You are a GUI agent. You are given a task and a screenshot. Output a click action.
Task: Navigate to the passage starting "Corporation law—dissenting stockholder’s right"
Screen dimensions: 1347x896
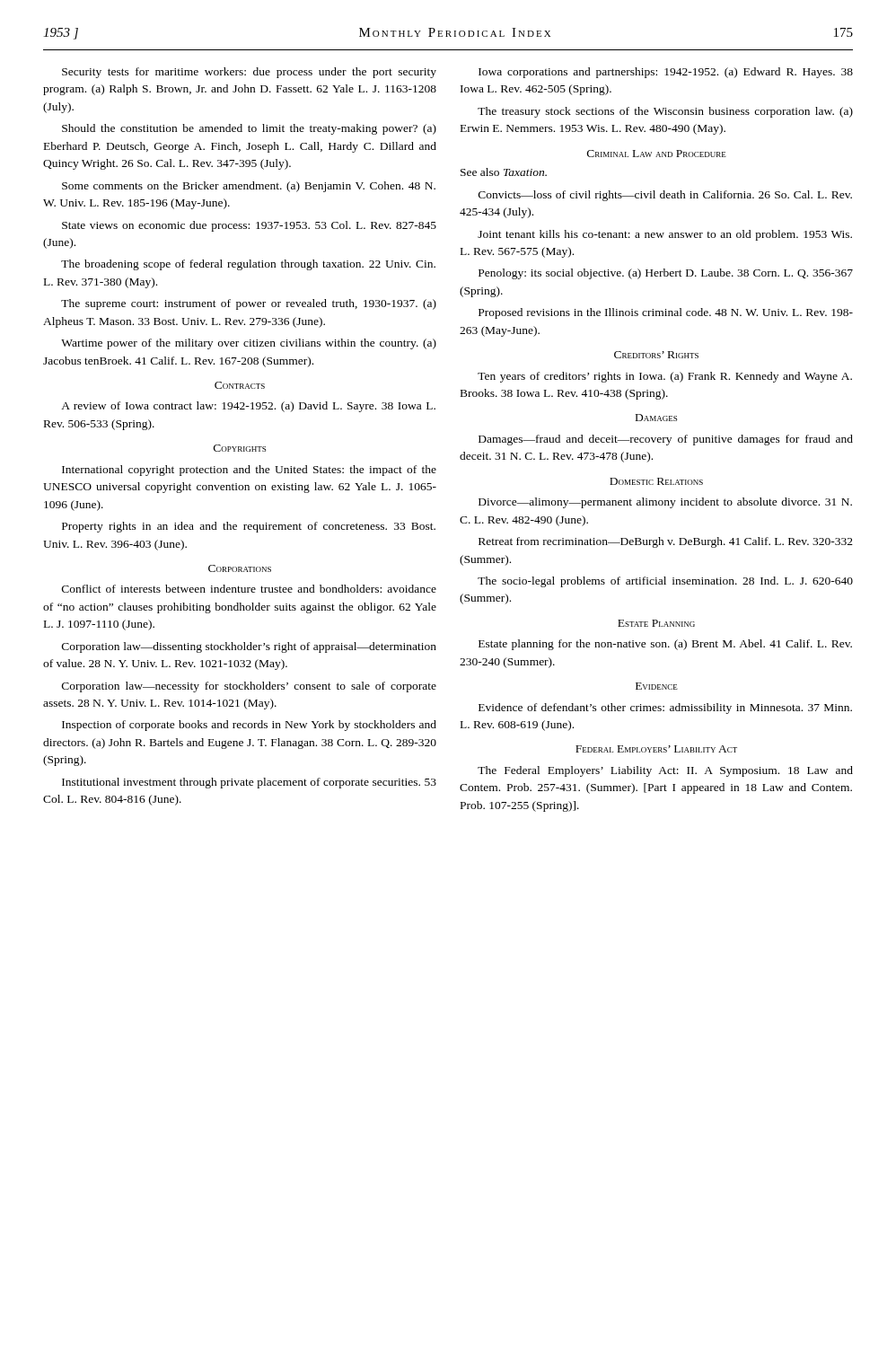[x=240, y=655]
